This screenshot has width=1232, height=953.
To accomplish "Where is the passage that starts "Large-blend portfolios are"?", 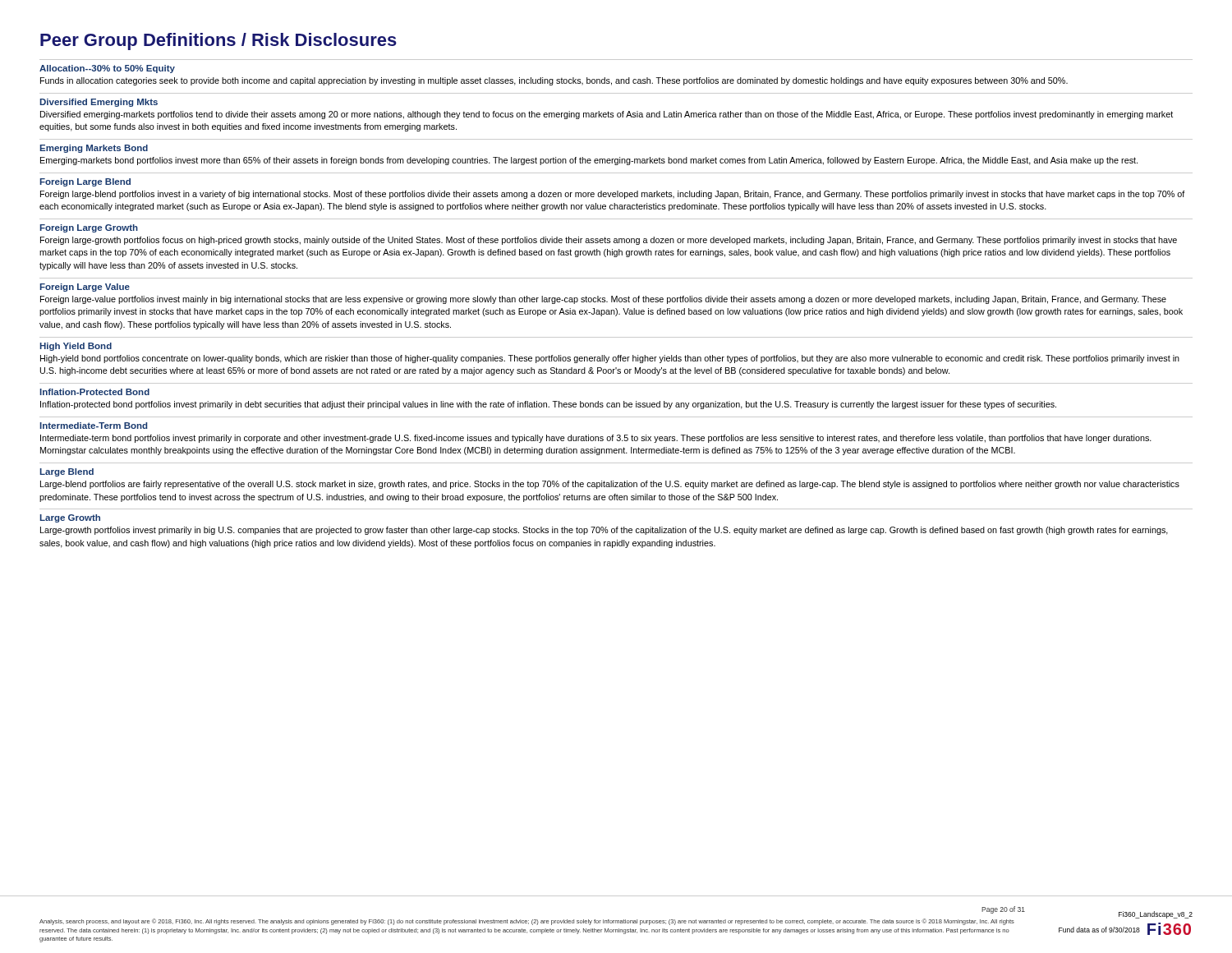I will tap(609, 490).
